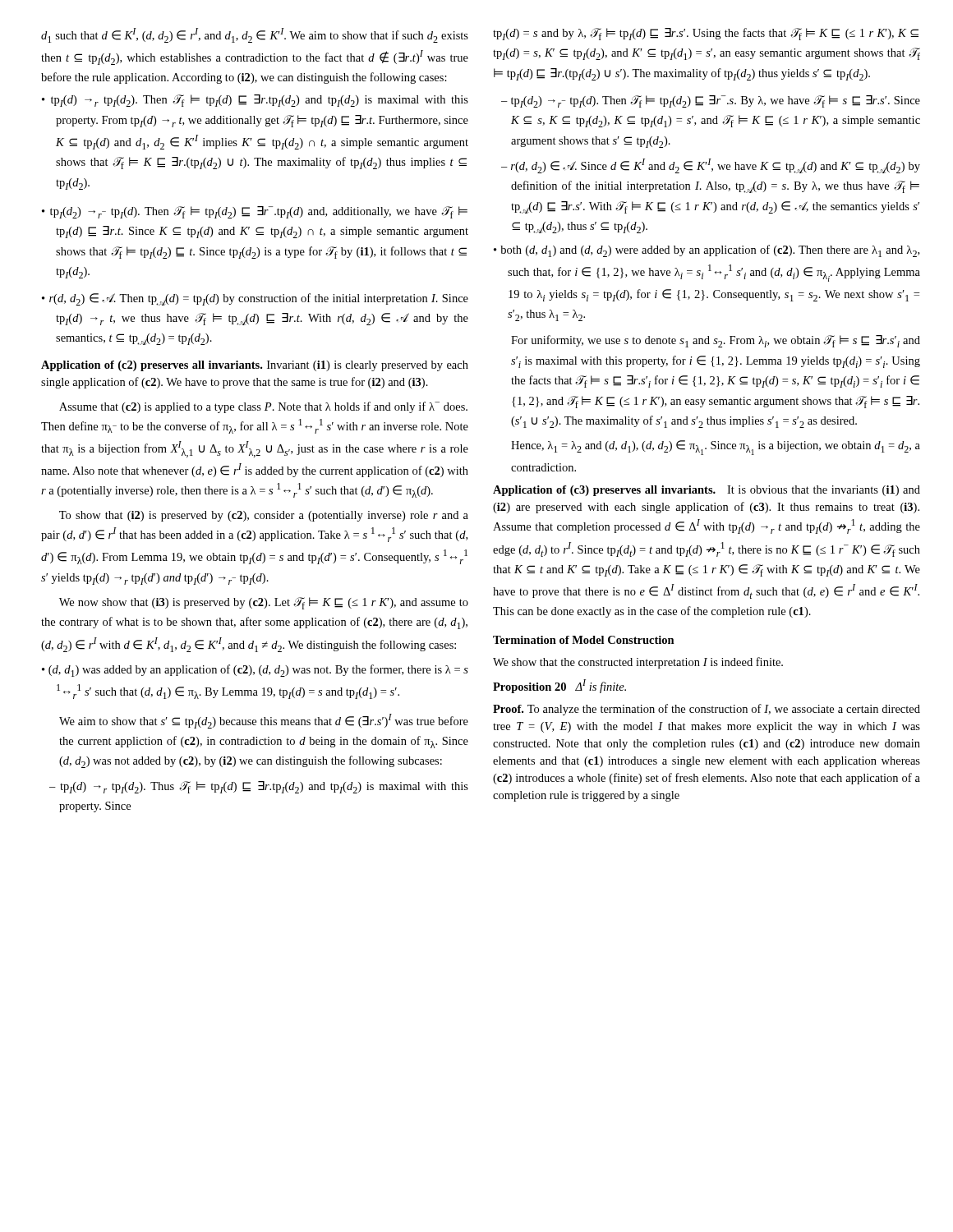
Task: Point to the element starting "• both (d, d1) and"
Action: tap(707, 283)
